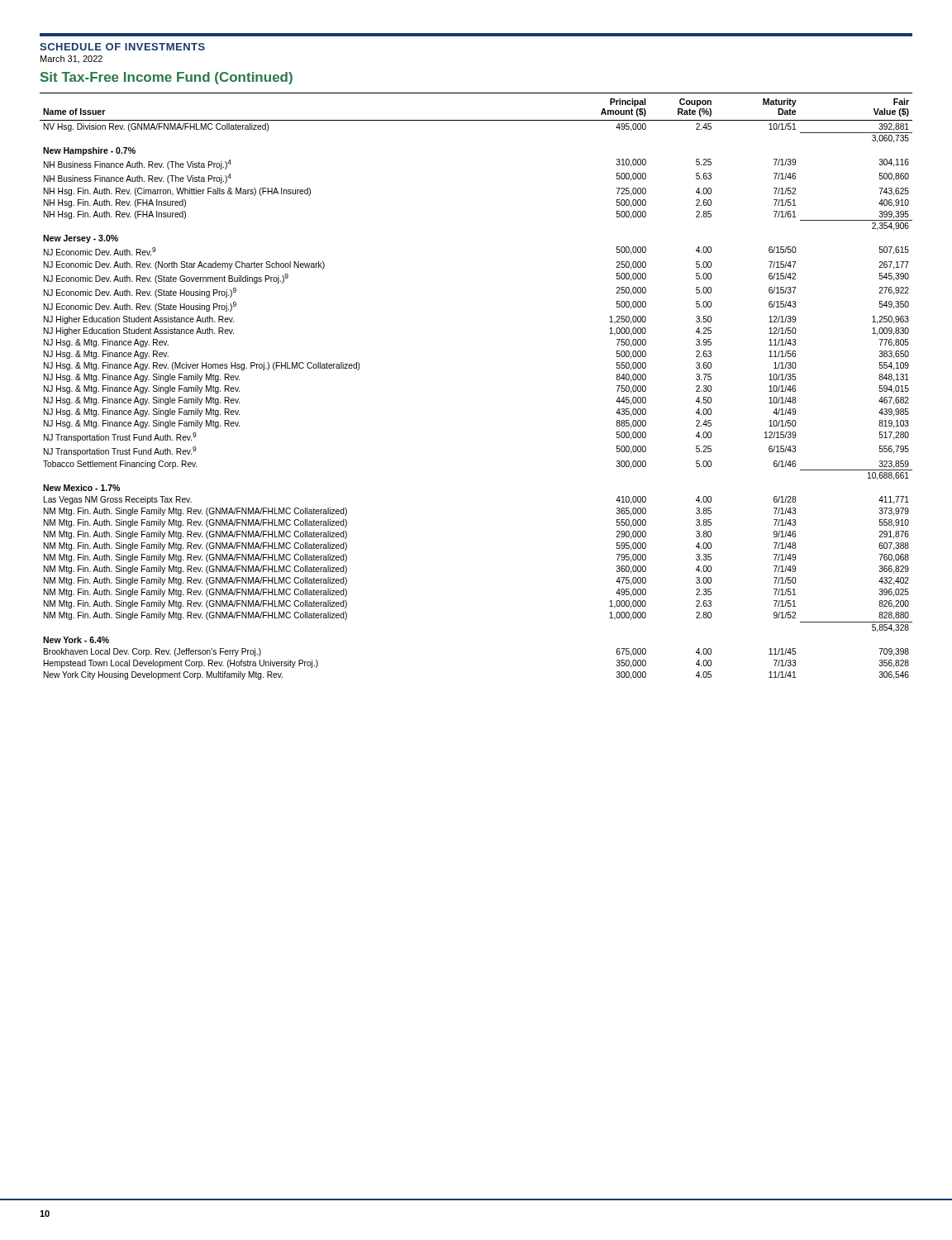The image size is (952, 1240).
Task: Click on the section header that reads "SCHEDULE OF INVESTMENTS March 31, 2022"
Action: pyautogui.click(x=122, y=47)
